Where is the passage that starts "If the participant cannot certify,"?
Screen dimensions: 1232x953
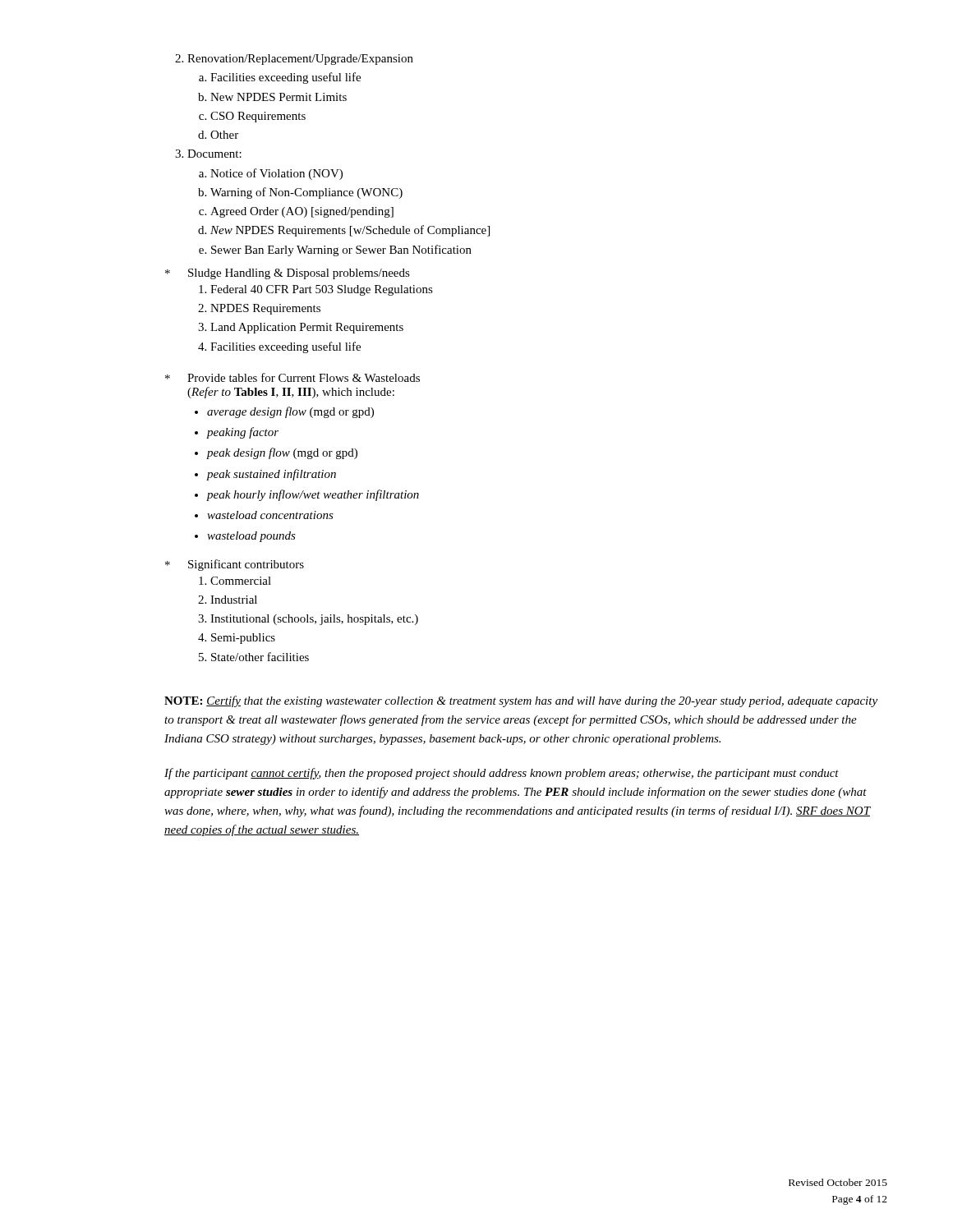(517, 801)
